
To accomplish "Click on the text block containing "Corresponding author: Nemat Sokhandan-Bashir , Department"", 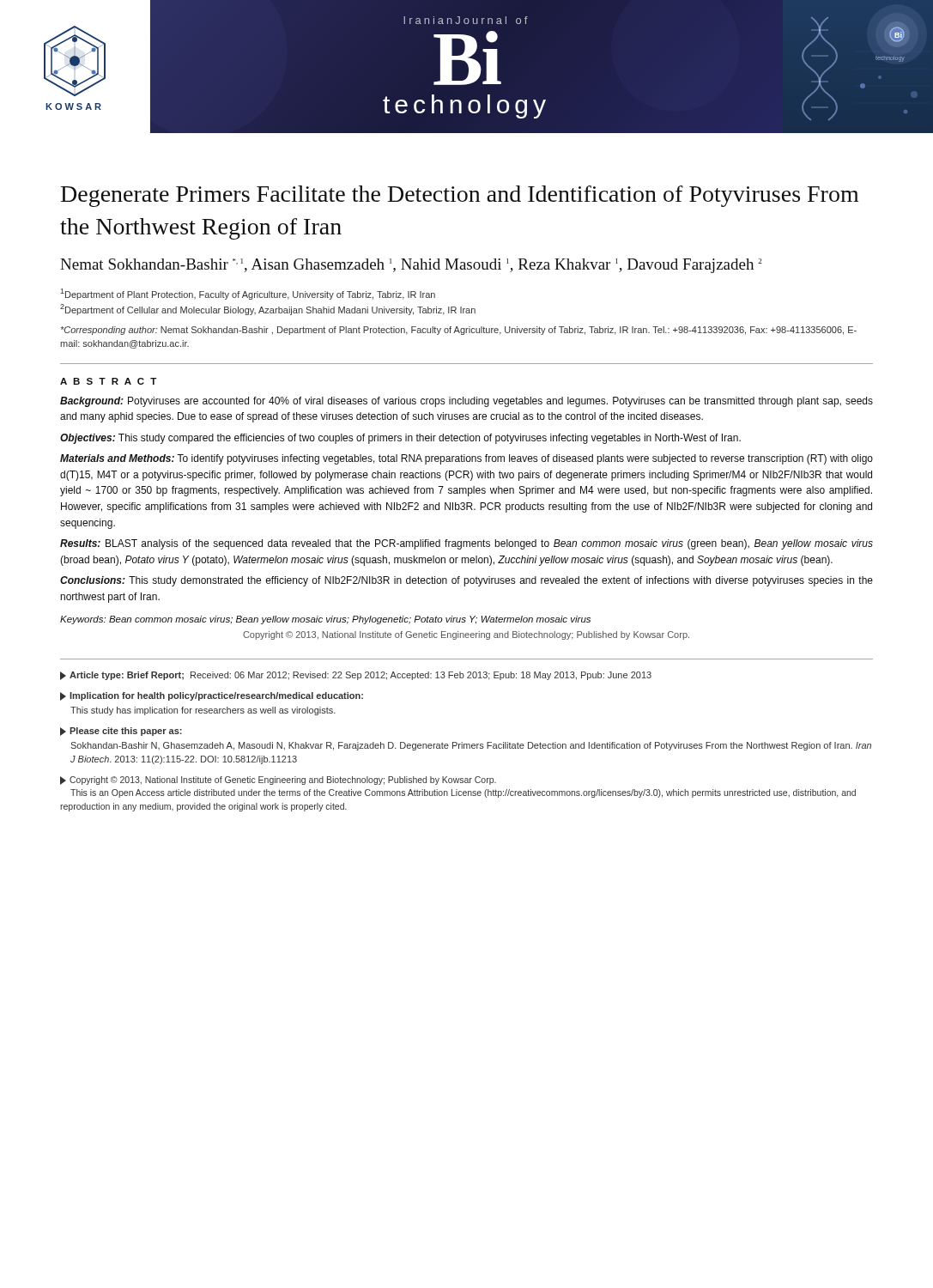I will click(x=458, y=336).
